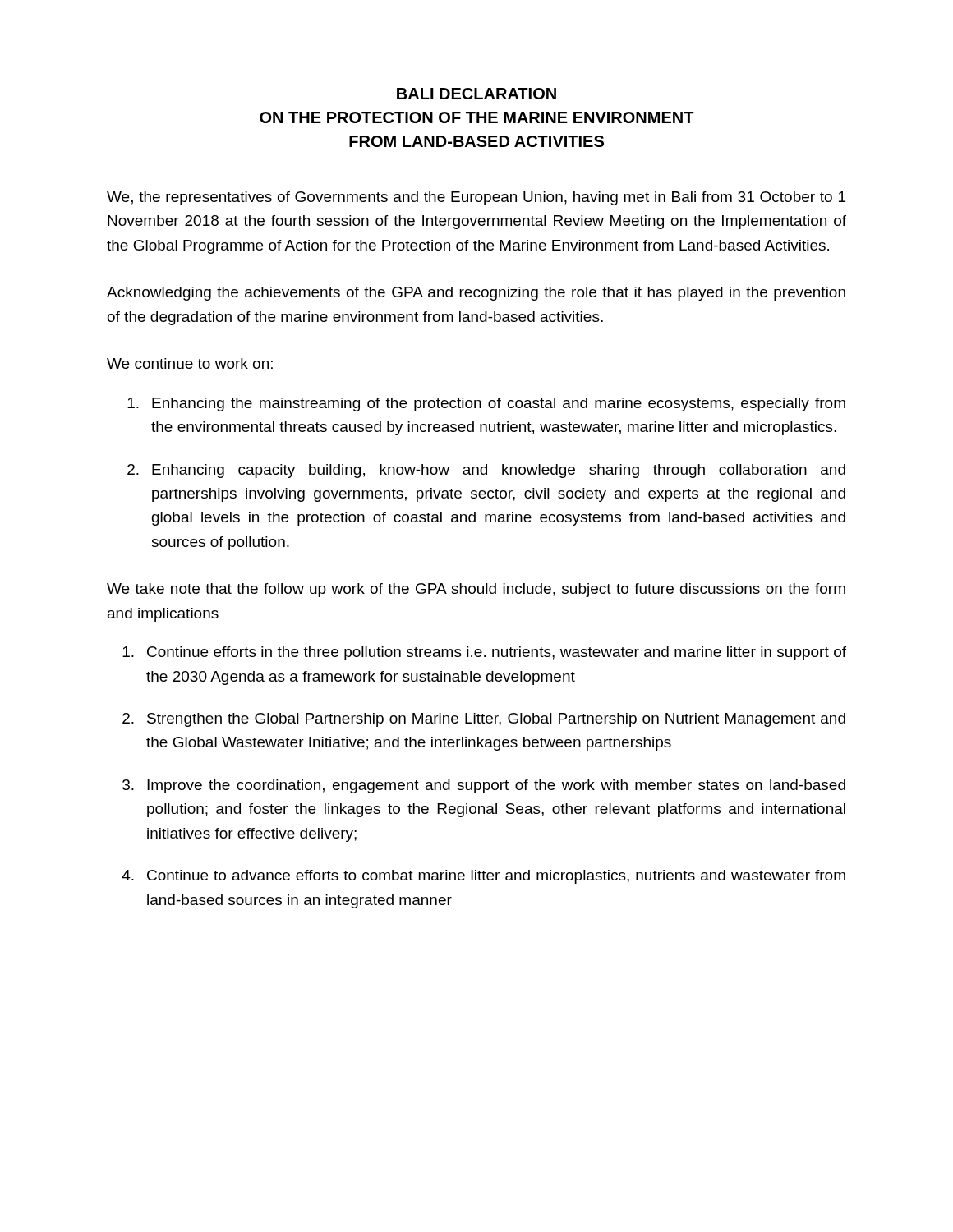Click on the text block with the text "We, the representatives of Governments and the European"
This screenshot has height=1232, width=953.
tap(476, 221)
